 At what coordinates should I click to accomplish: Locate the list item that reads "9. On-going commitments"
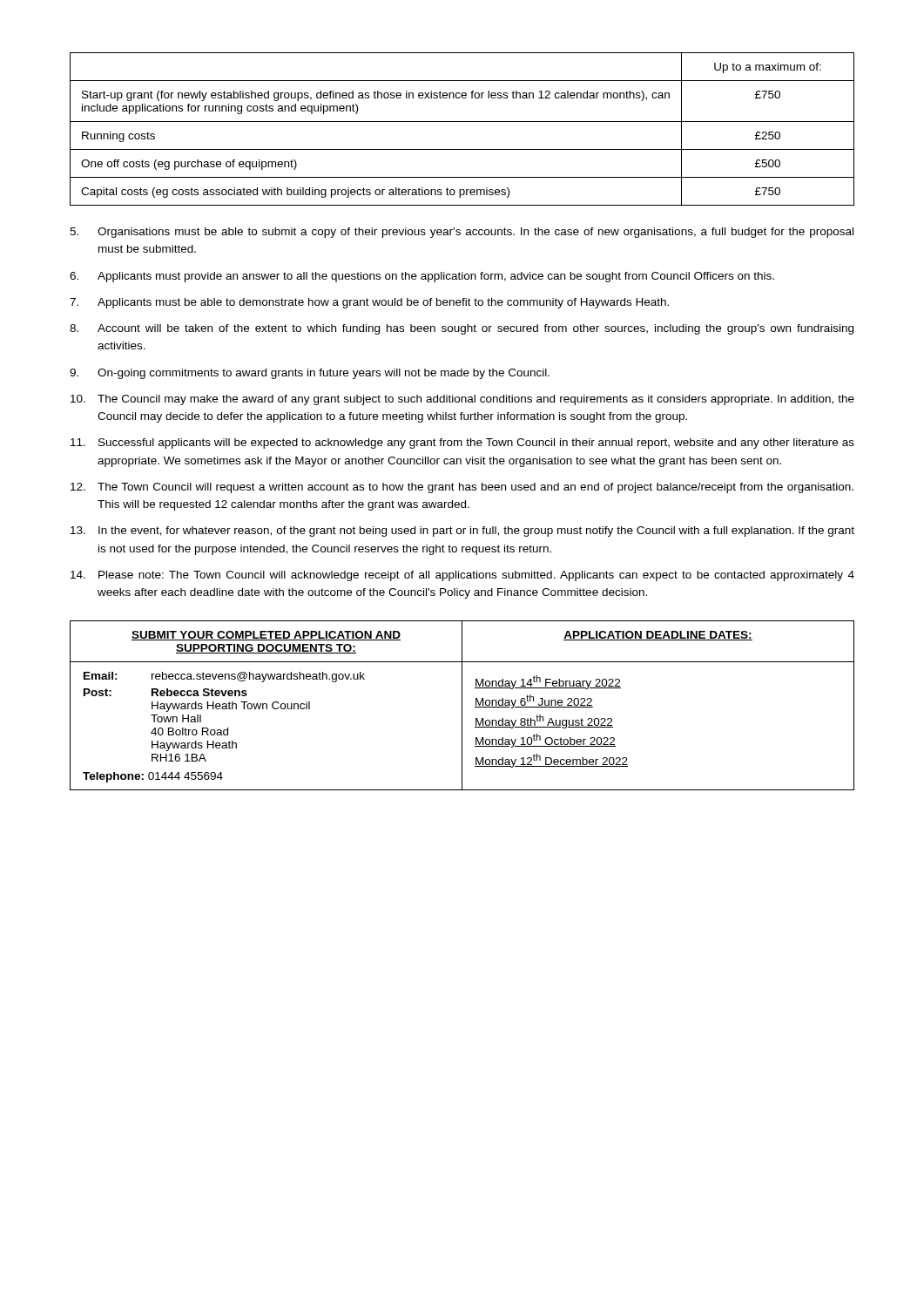[x=462, y=373]
